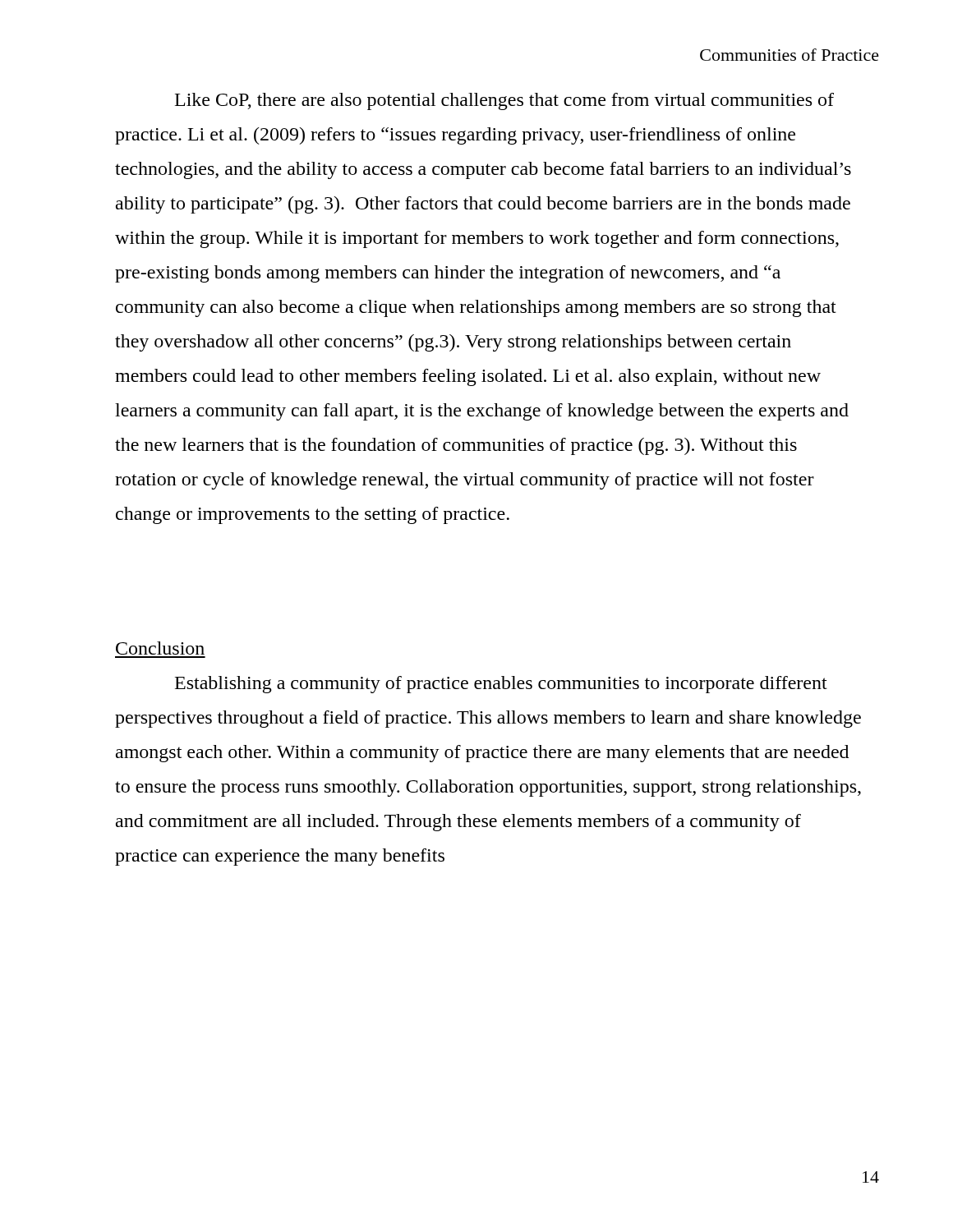Find the text starting "Establishing a community of"

(x=489, y=769)
